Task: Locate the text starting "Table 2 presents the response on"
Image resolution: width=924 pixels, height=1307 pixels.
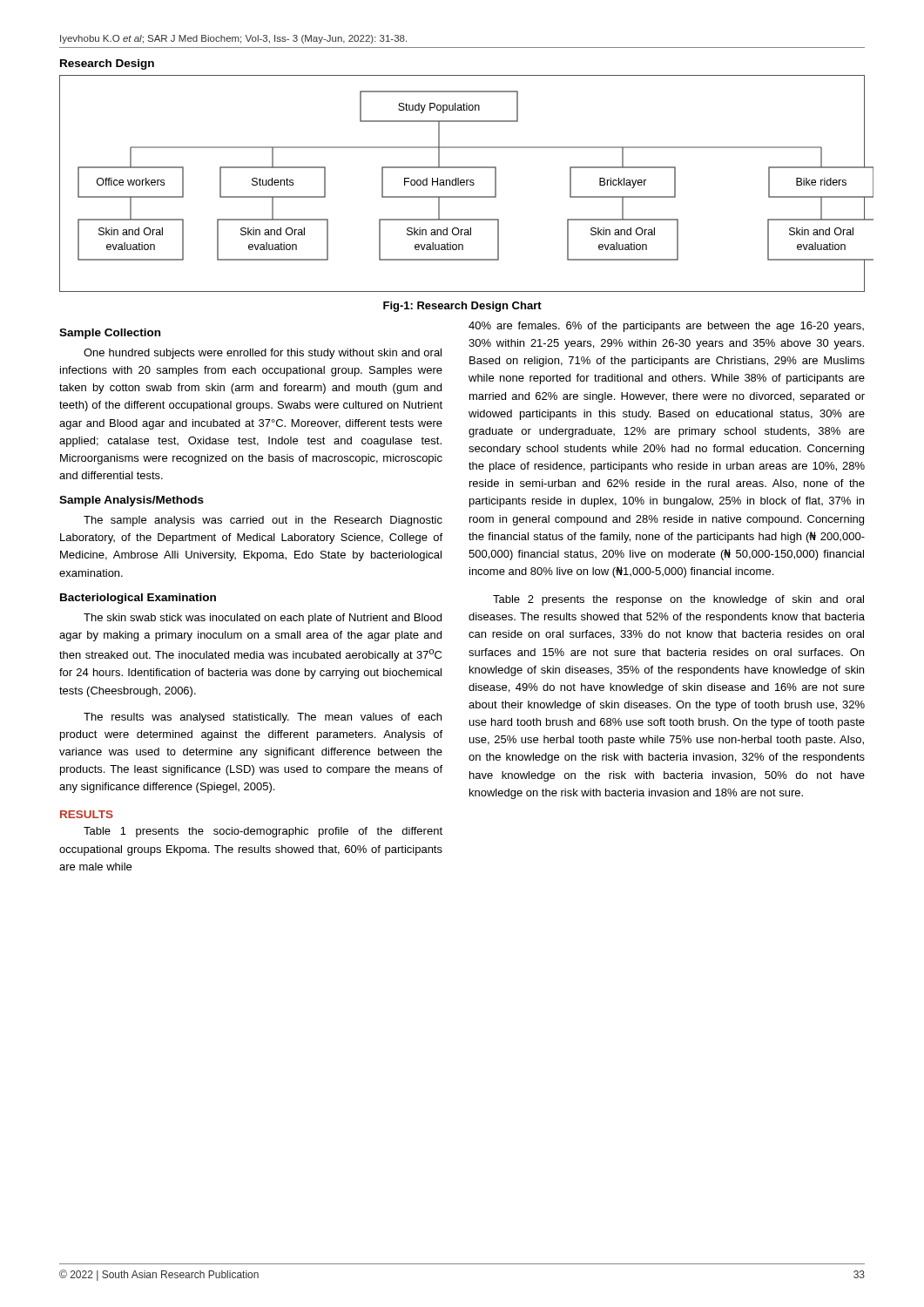Action: pos(667,696)
